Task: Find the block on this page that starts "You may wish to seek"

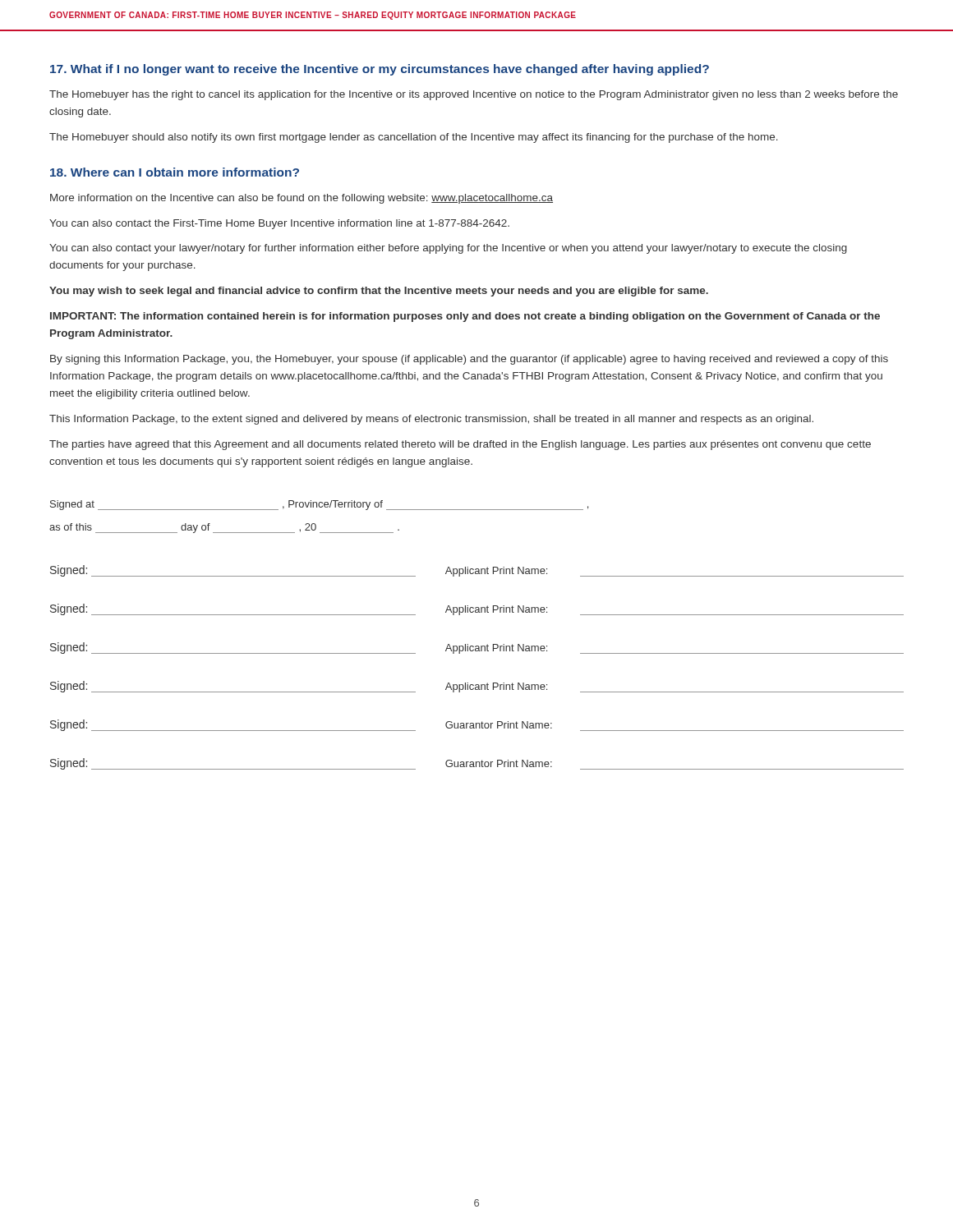Action: point(379,291)
